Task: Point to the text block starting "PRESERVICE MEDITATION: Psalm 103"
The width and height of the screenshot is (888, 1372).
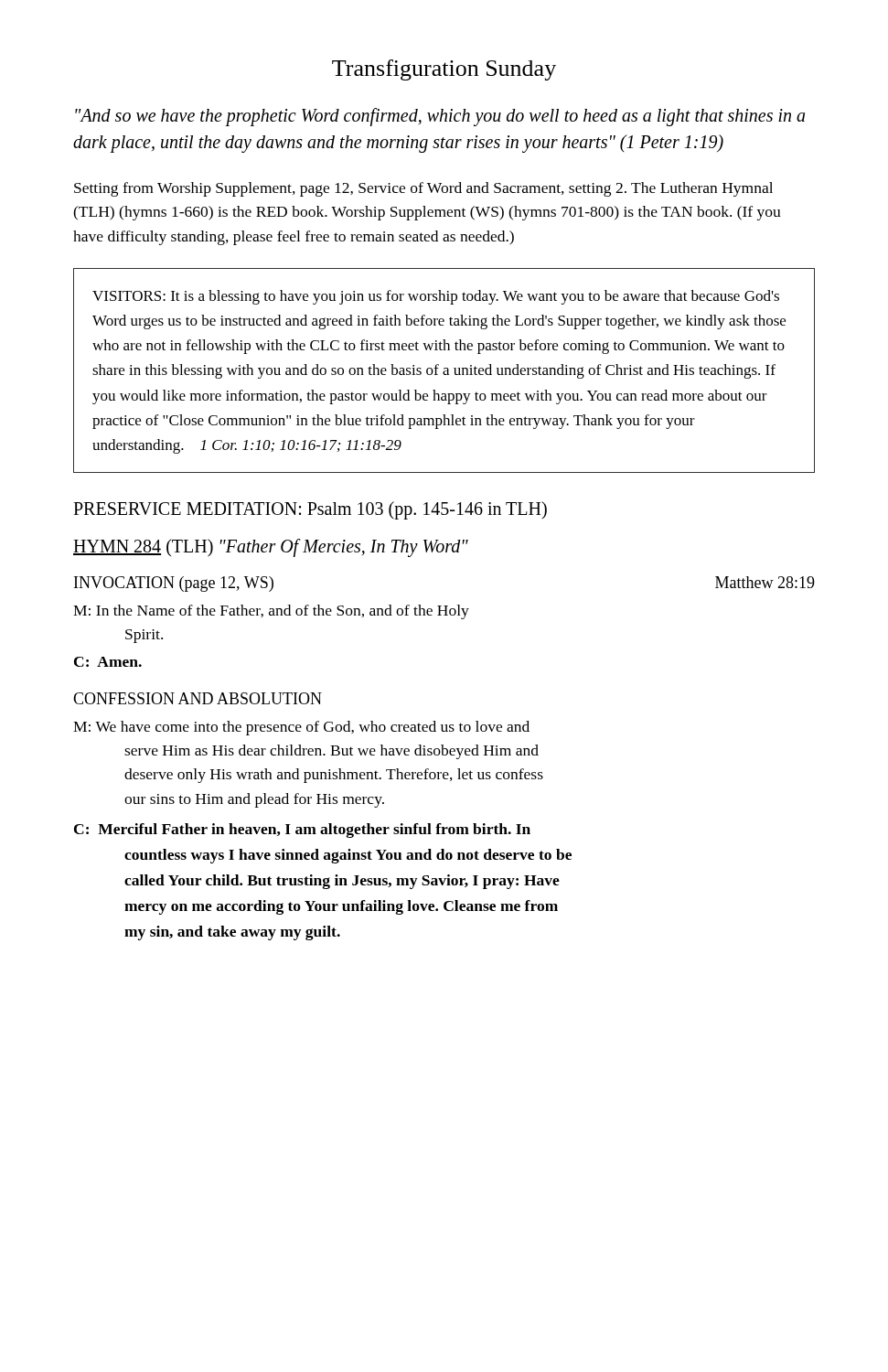Action: pyautogui.click(x=310, y=509)
